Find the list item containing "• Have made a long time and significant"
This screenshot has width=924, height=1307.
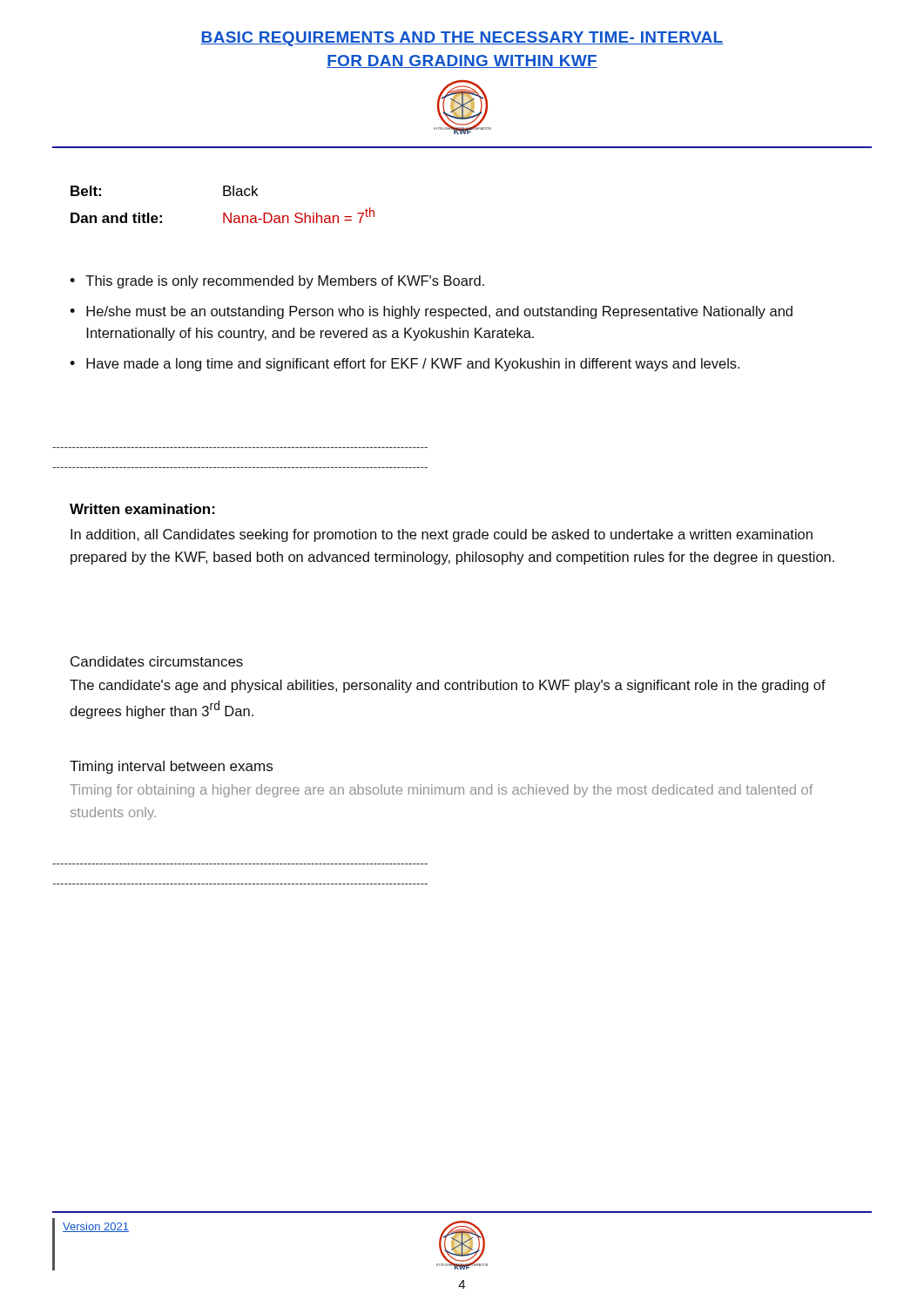click(x=405, y=364)
